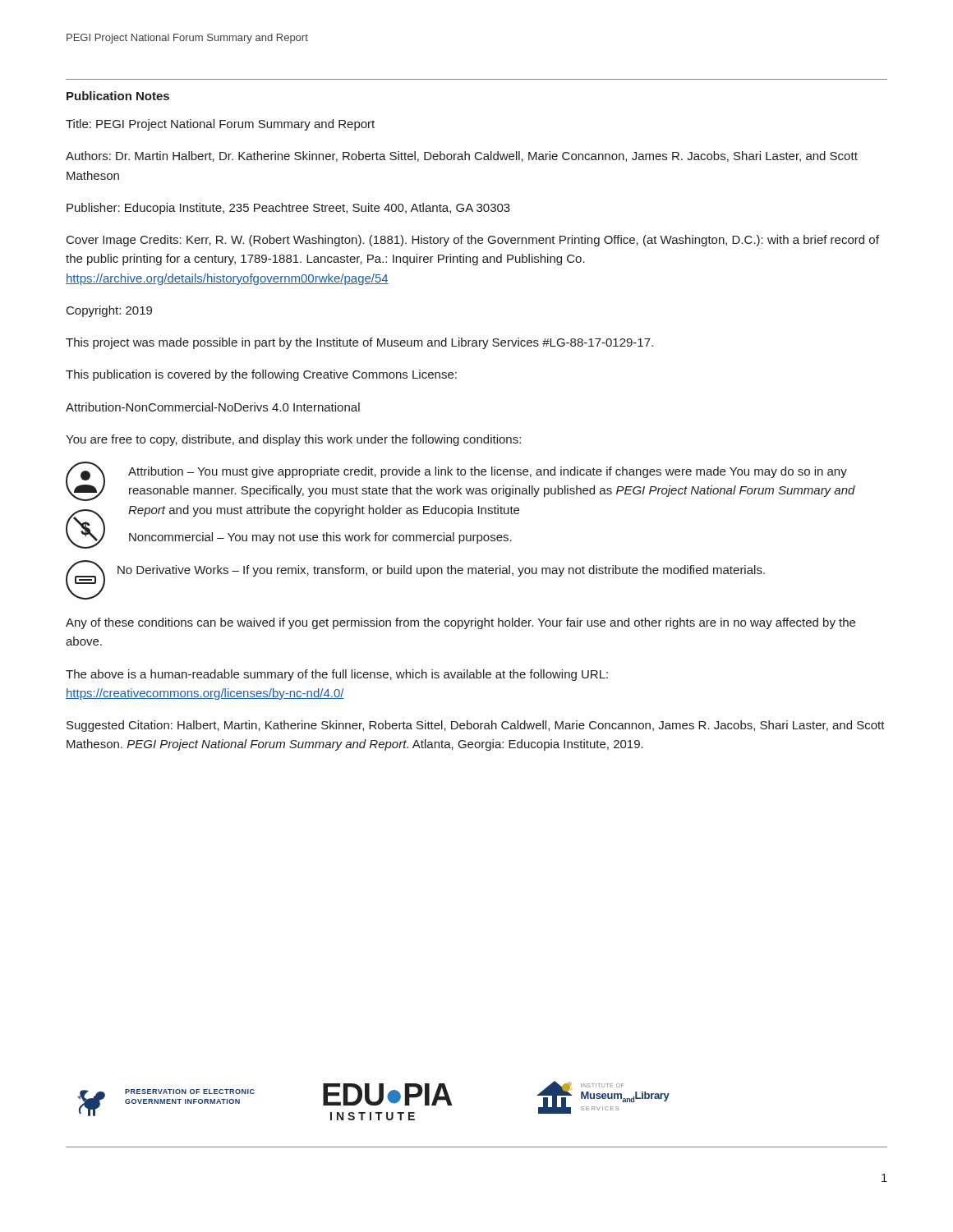Find the text starting "Attribution-NonCommercial-NoDerivs 4.0 International"

pyautogui.click(x=213, y=407)
